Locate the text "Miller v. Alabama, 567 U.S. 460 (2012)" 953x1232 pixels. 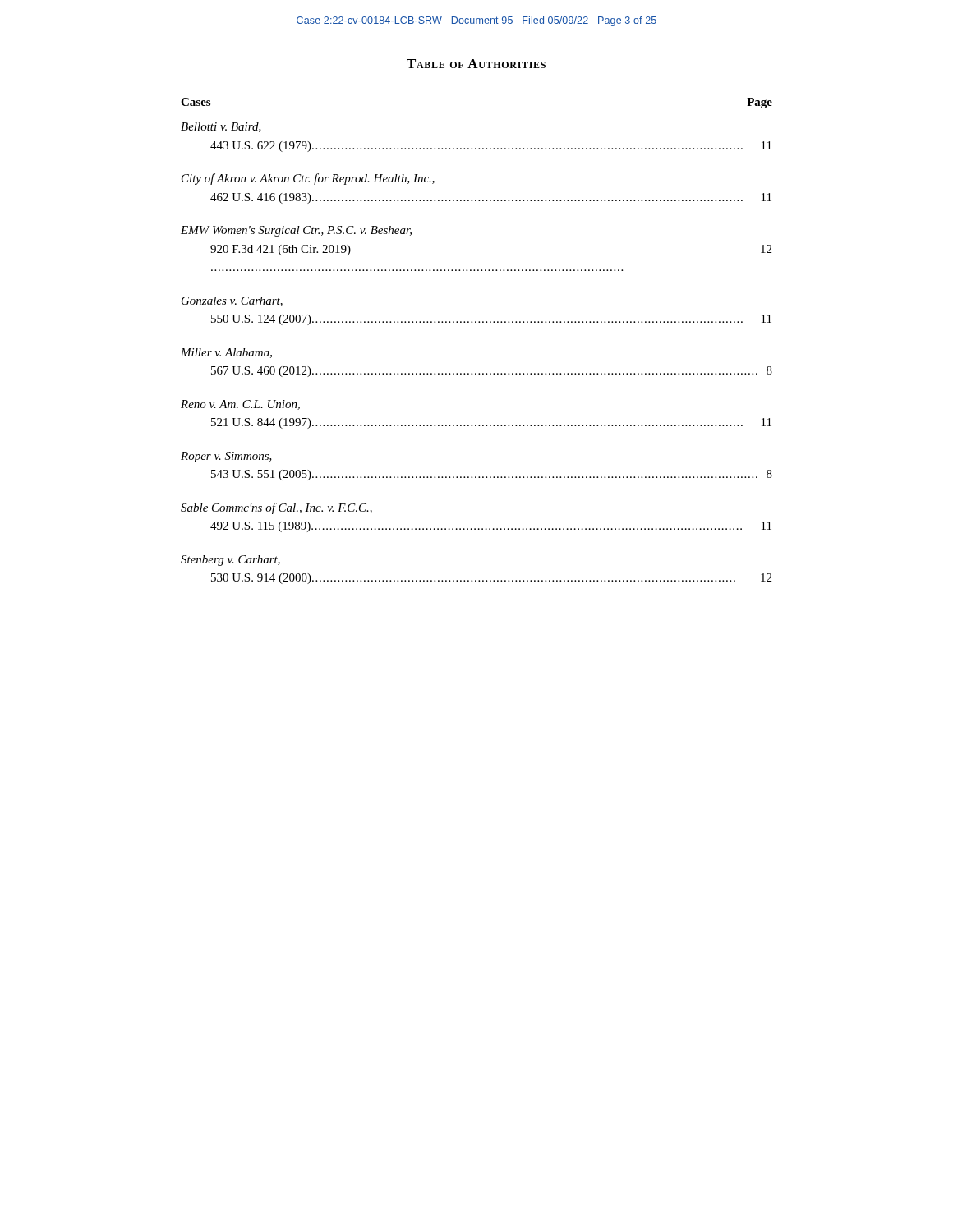[476, 361]
